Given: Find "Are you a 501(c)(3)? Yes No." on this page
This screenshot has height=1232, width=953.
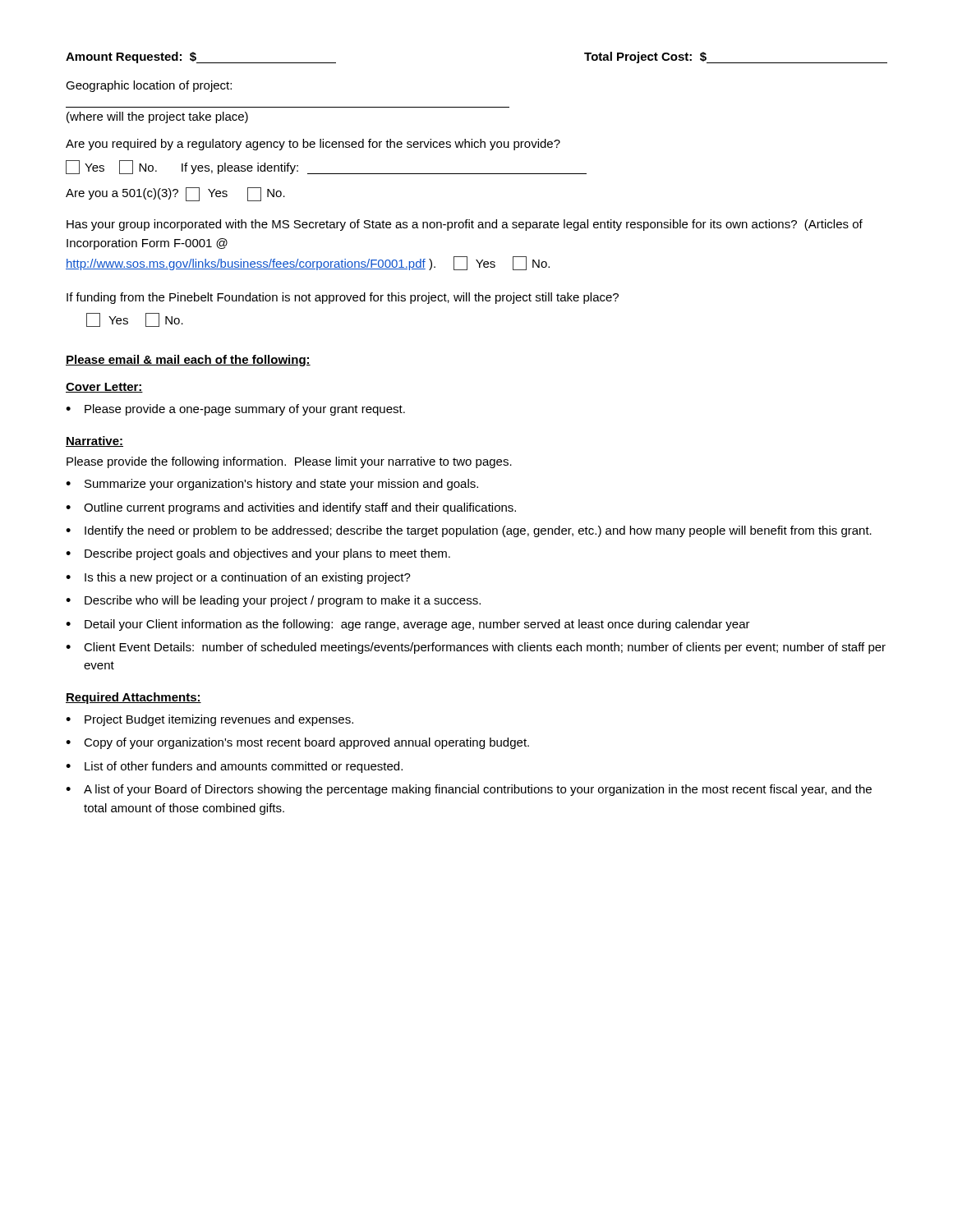Looking at the screenshot, I should point(176,193).
